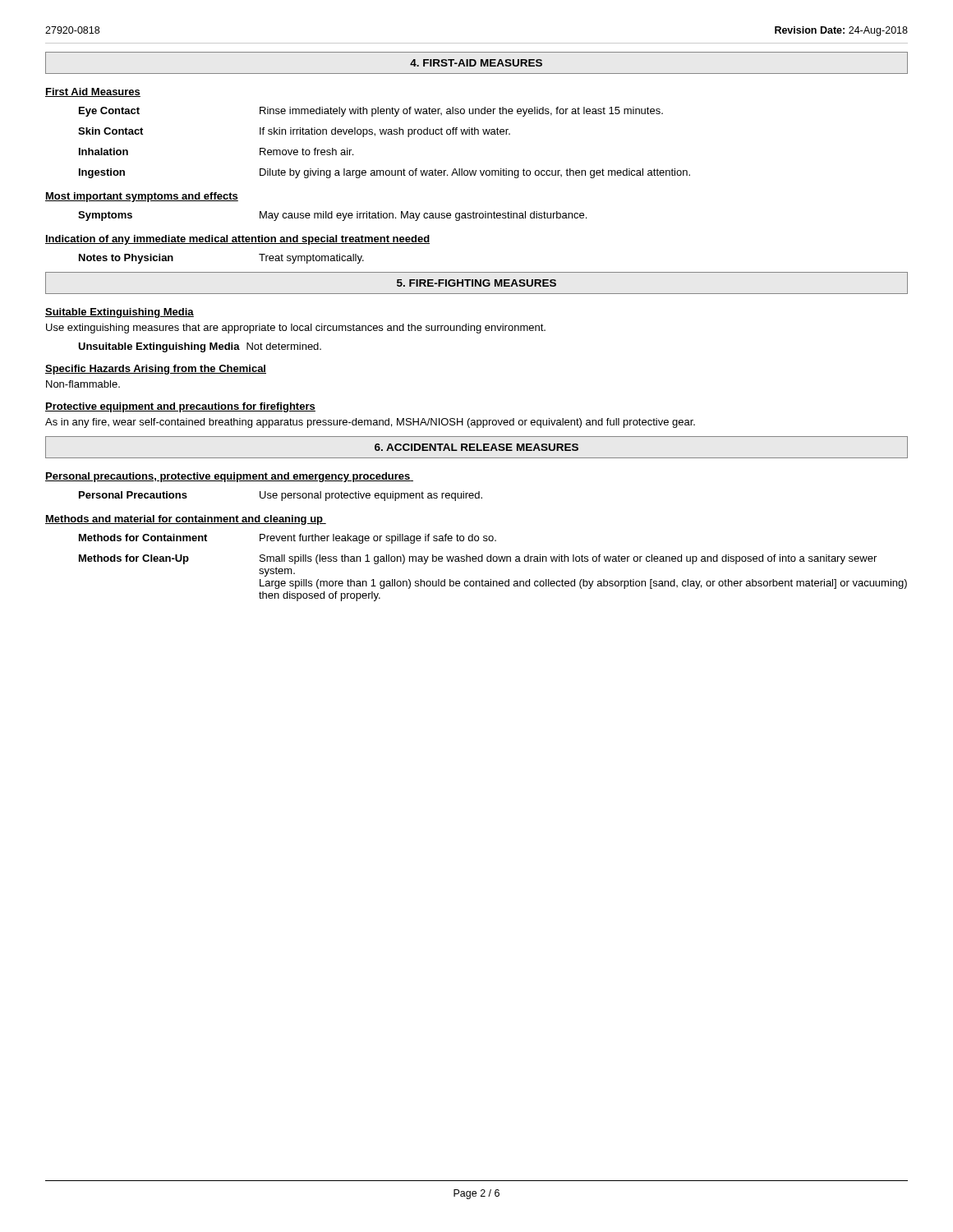Locate the text block starting "6. ACCIDENTAL RELEASE"

point(476,447)
